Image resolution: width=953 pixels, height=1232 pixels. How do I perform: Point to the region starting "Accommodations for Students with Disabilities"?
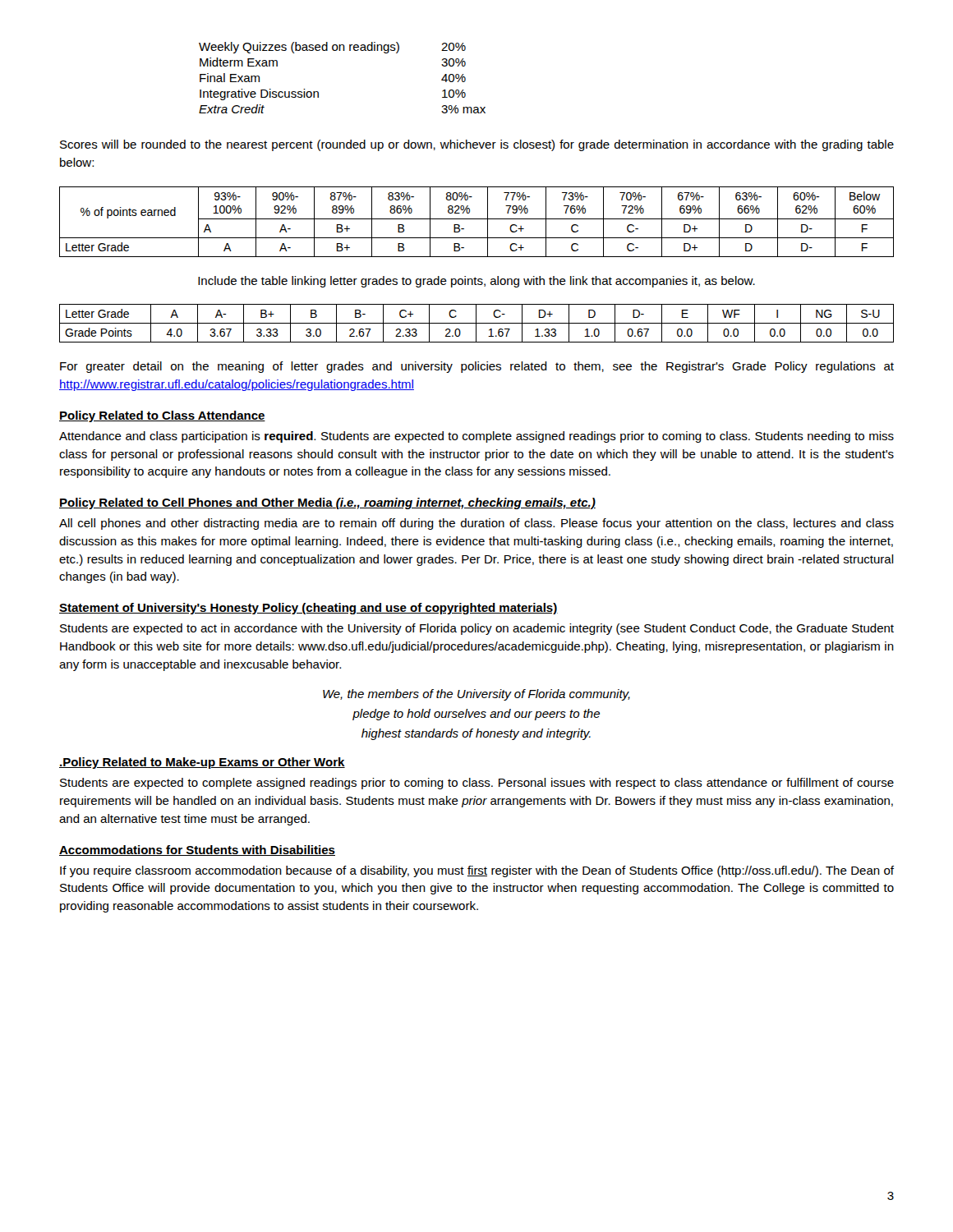tap(197, 849)
